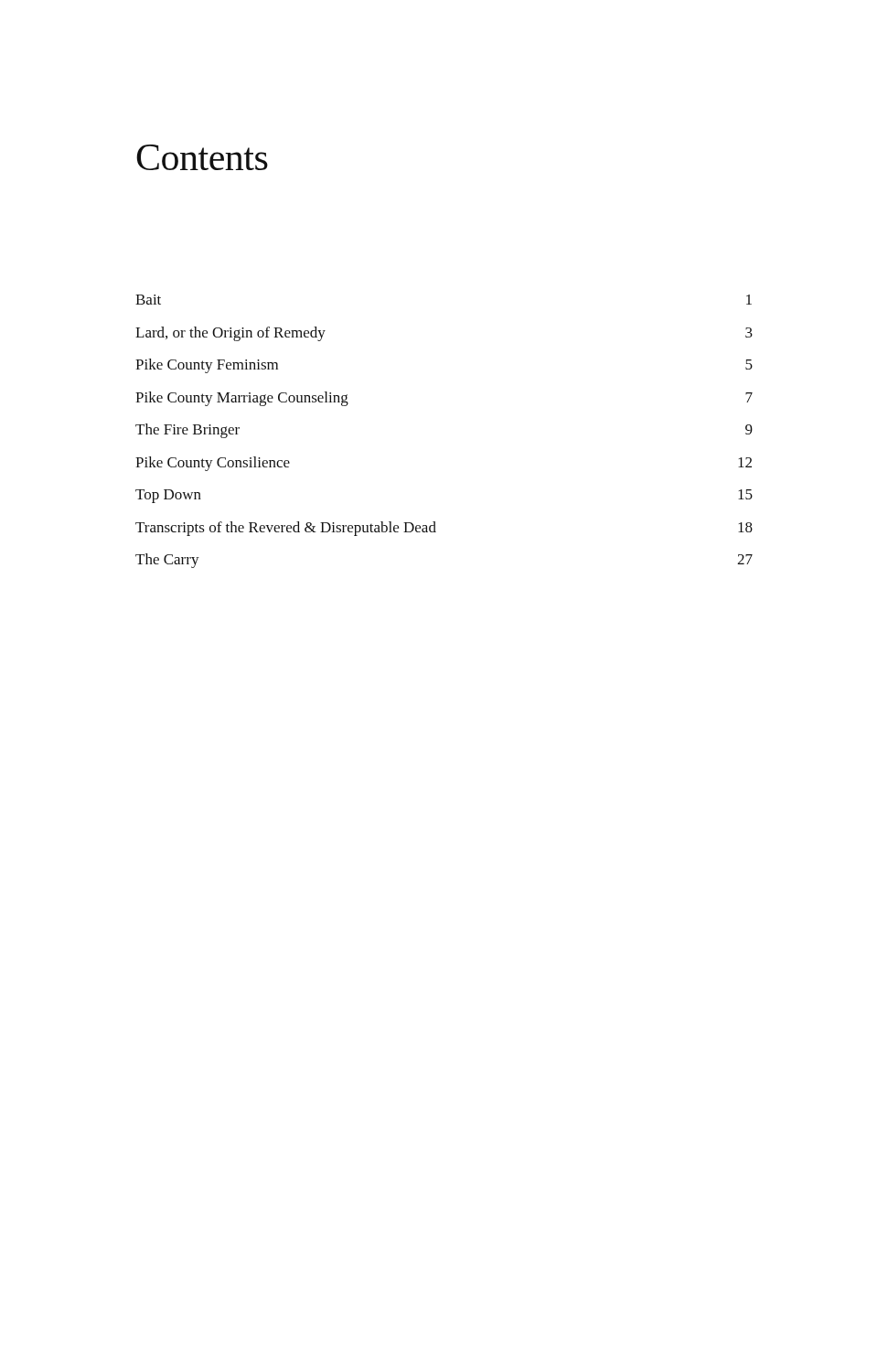Find the passage starting "The Carry 27"
Screen dimensions: 1372x888
(x=166, y=560)
